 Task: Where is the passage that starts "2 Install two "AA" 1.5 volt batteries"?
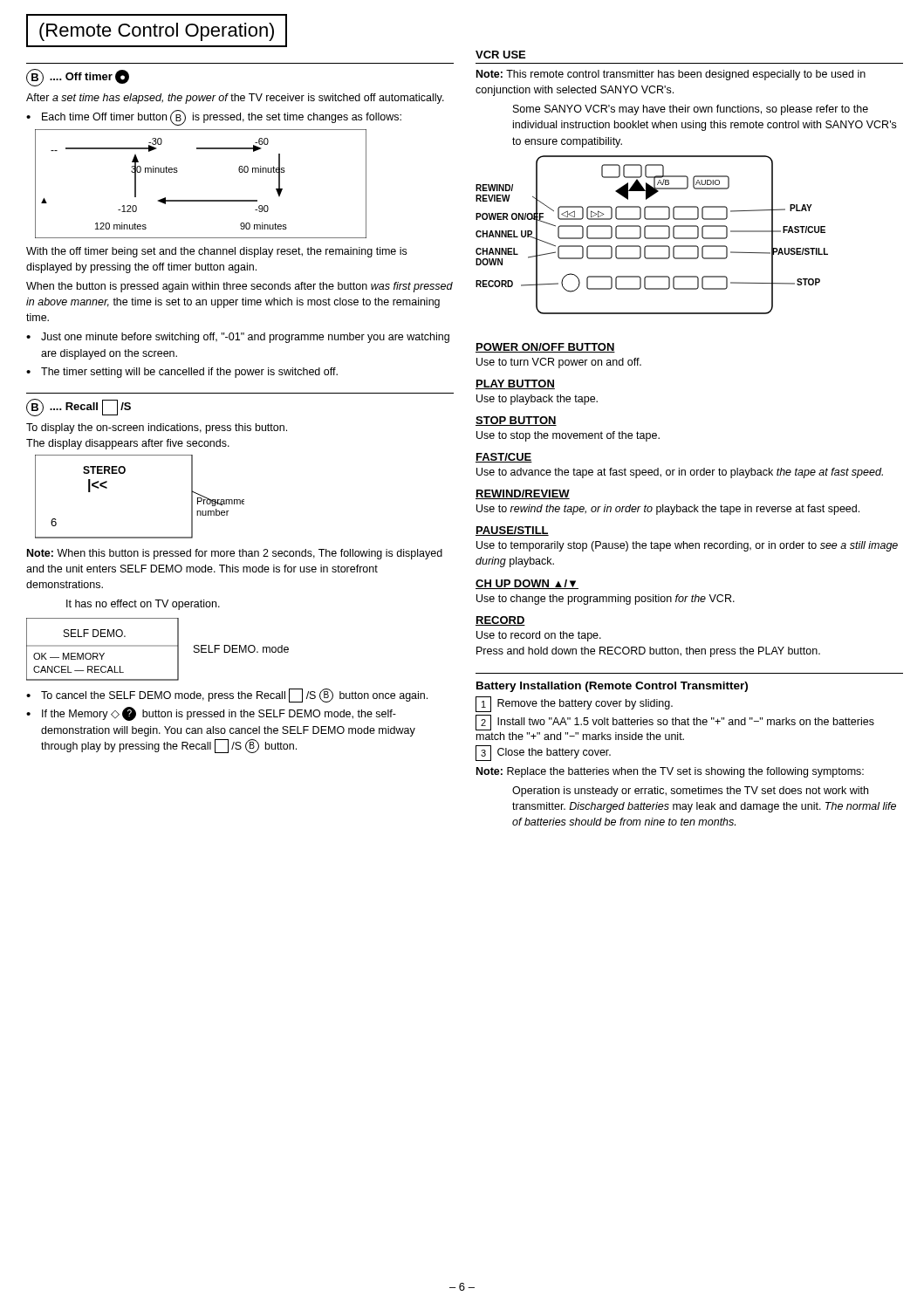689,729
